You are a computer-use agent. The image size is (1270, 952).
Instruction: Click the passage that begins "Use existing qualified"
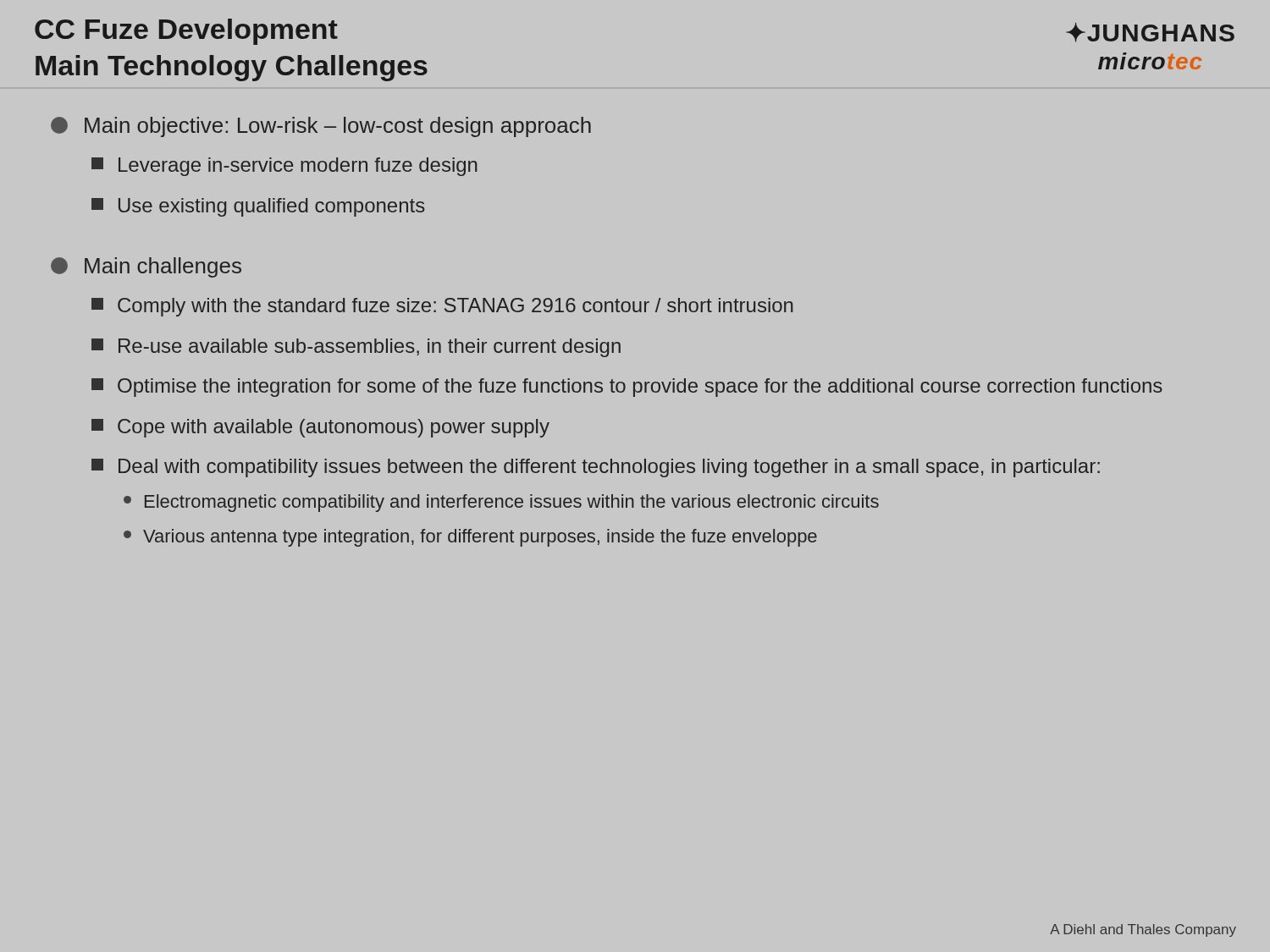click(x=258, y=205)
